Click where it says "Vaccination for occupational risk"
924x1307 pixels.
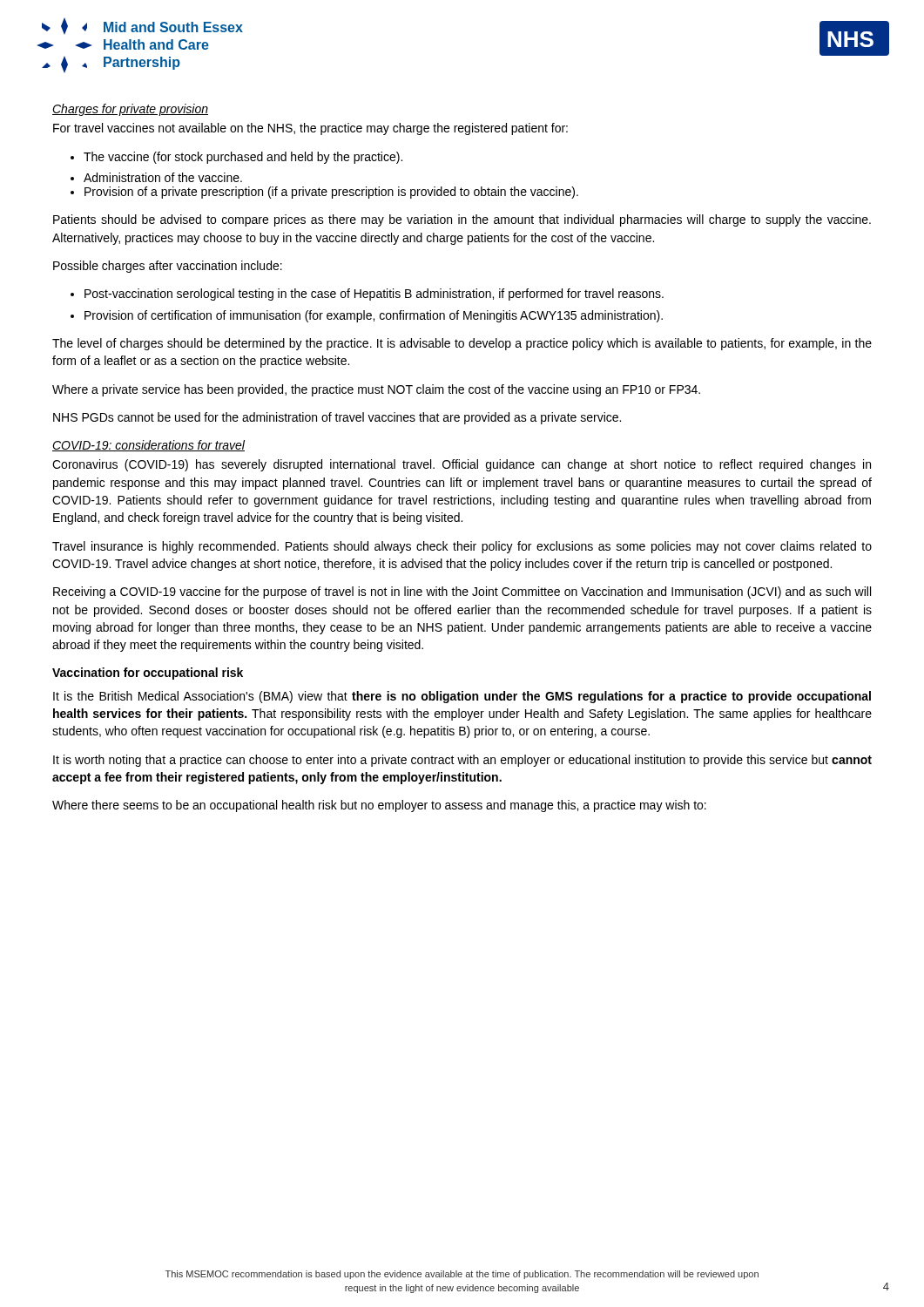coord(148,674)
